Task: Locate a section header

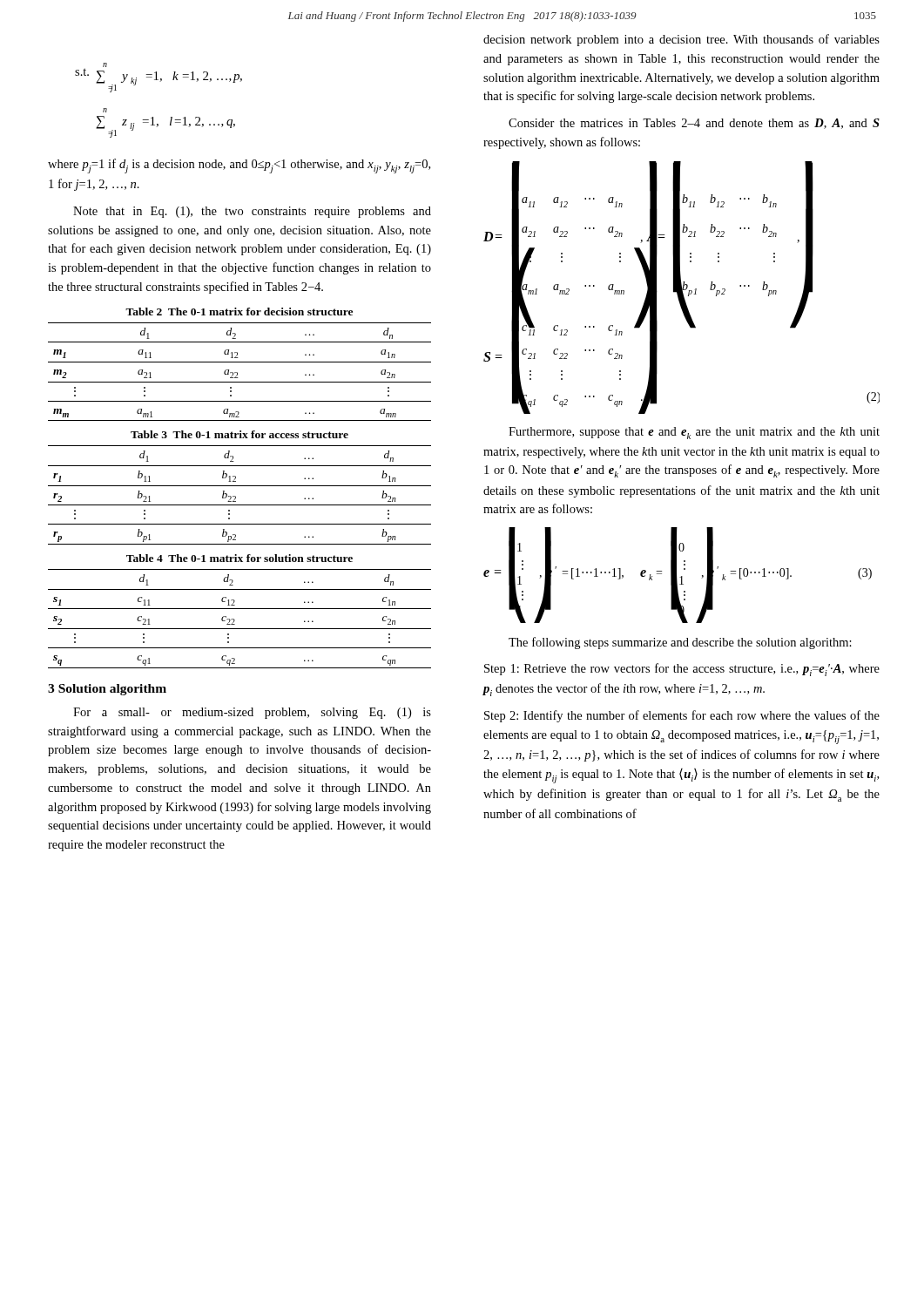Action: (x=107, y=688)
